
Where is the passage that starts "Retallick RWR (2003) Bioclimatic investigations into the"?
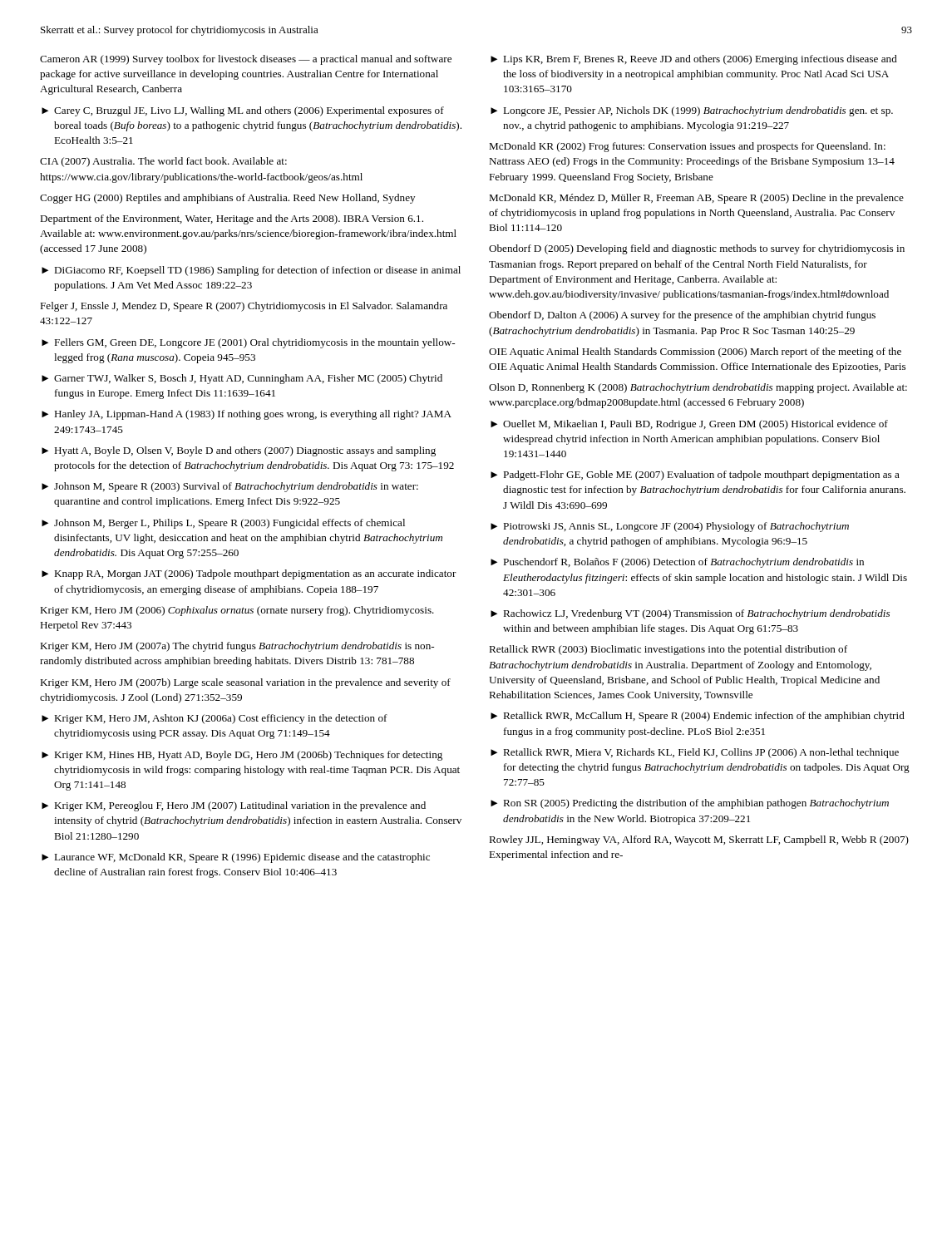[684, 672]
